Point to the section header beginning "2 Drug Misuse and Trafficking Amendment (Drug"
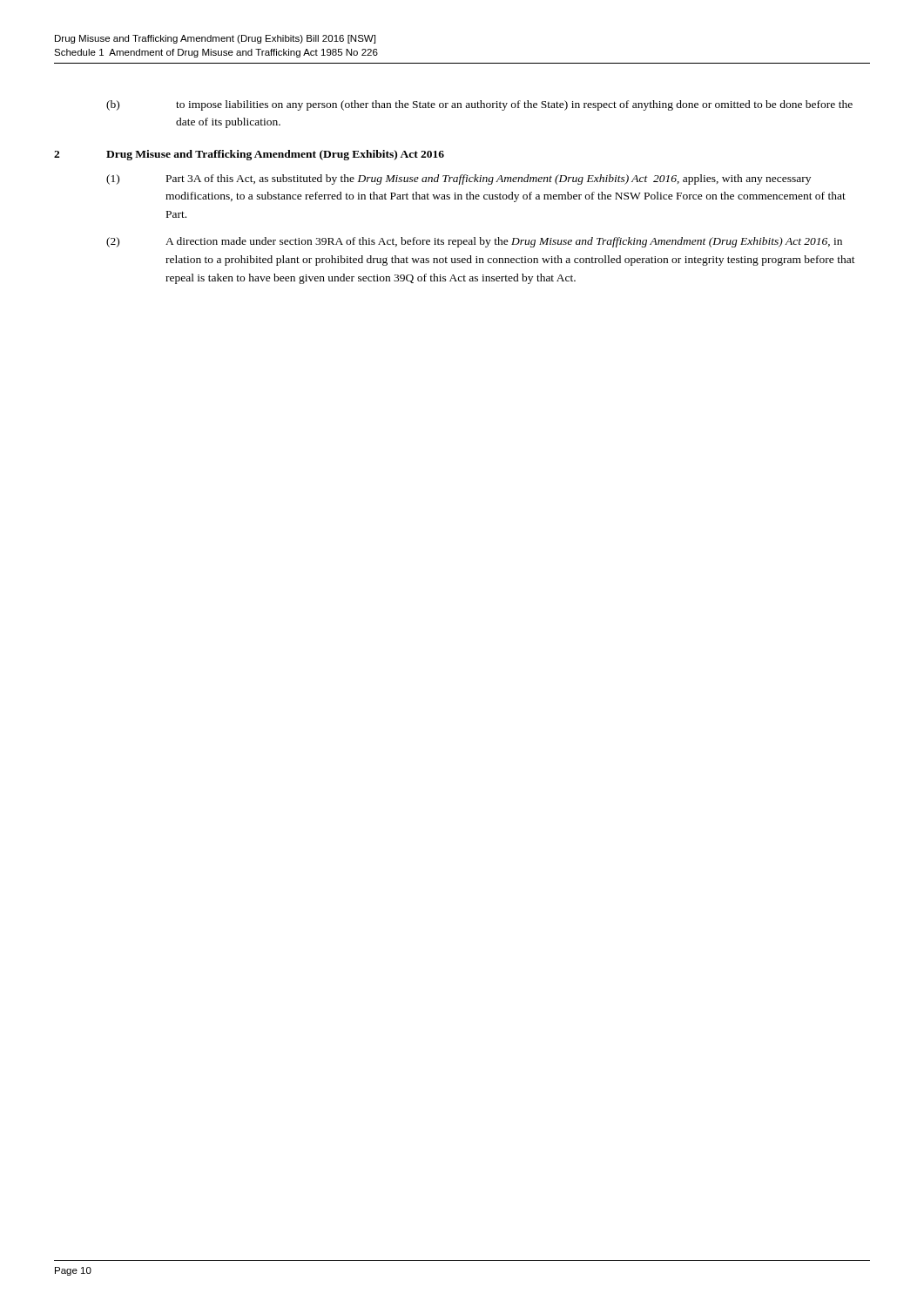 [249, 154]
